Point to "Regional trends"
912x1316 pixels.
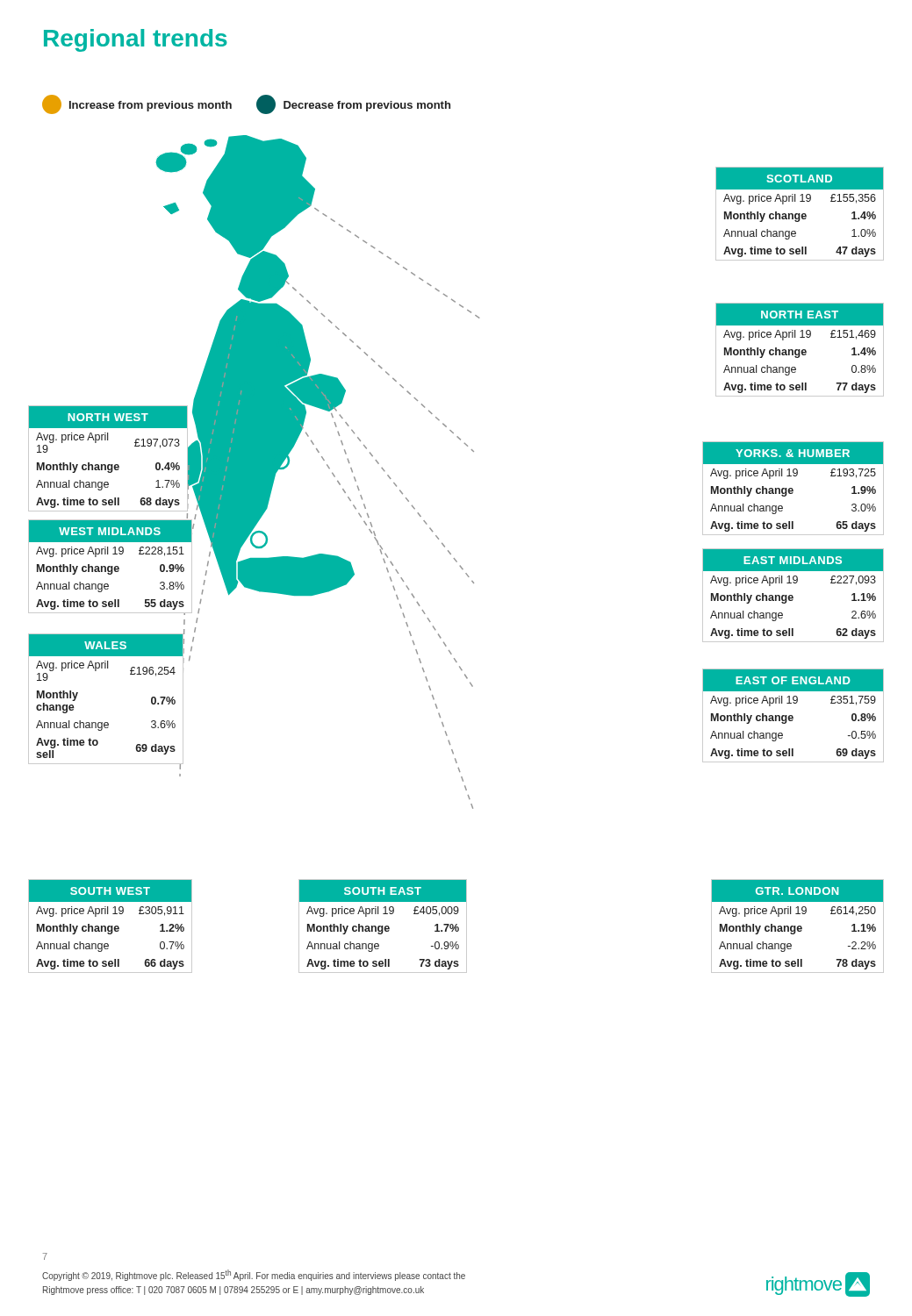point(135,38)
